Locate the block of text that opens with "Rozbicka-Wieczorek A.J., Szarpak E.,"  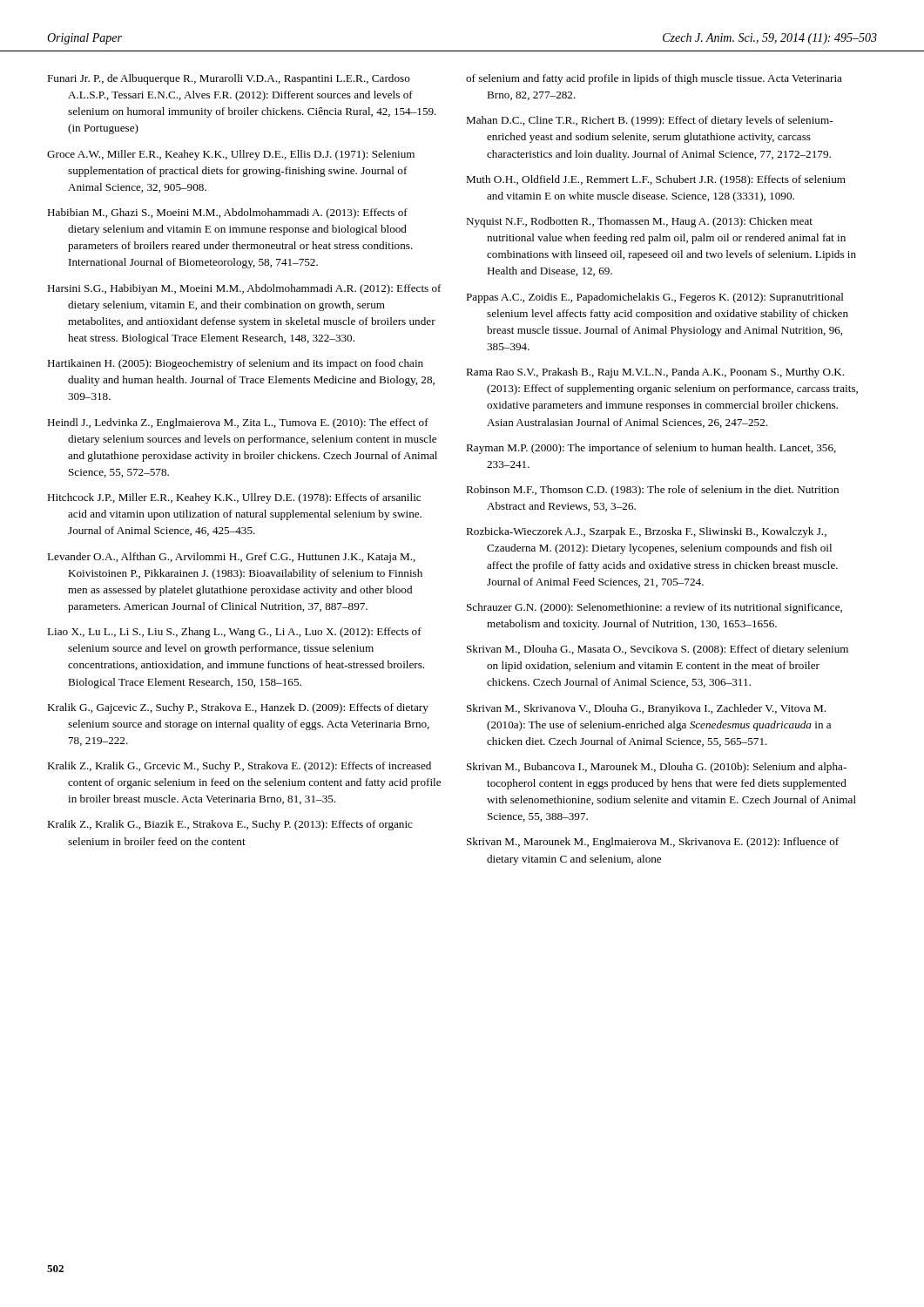pos(652,556)
